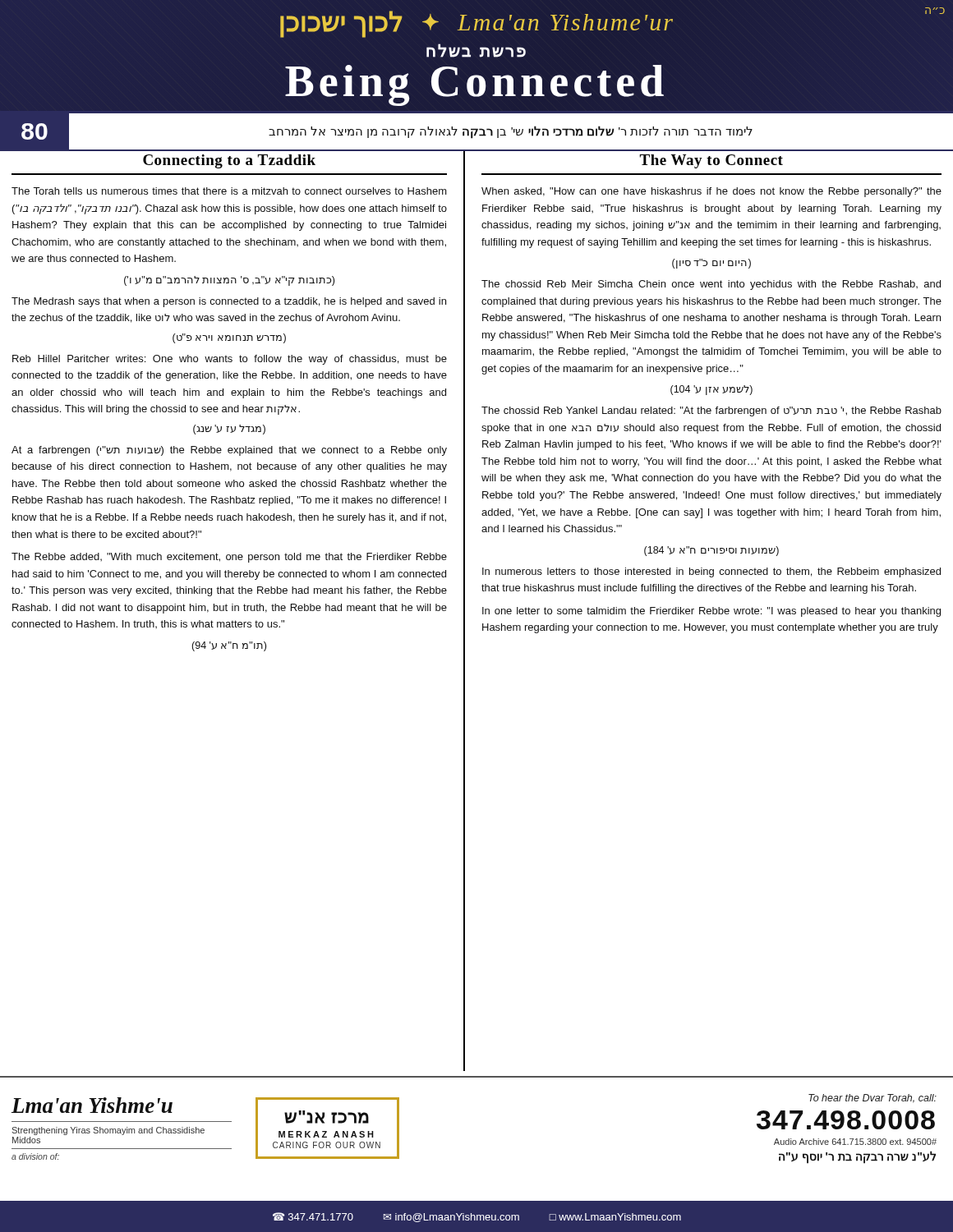953x1232 pixels.
Task: Locate the text block with the text "(לשמע אזן ע'"
Action: pyautogui.click(x=711, y=390)
